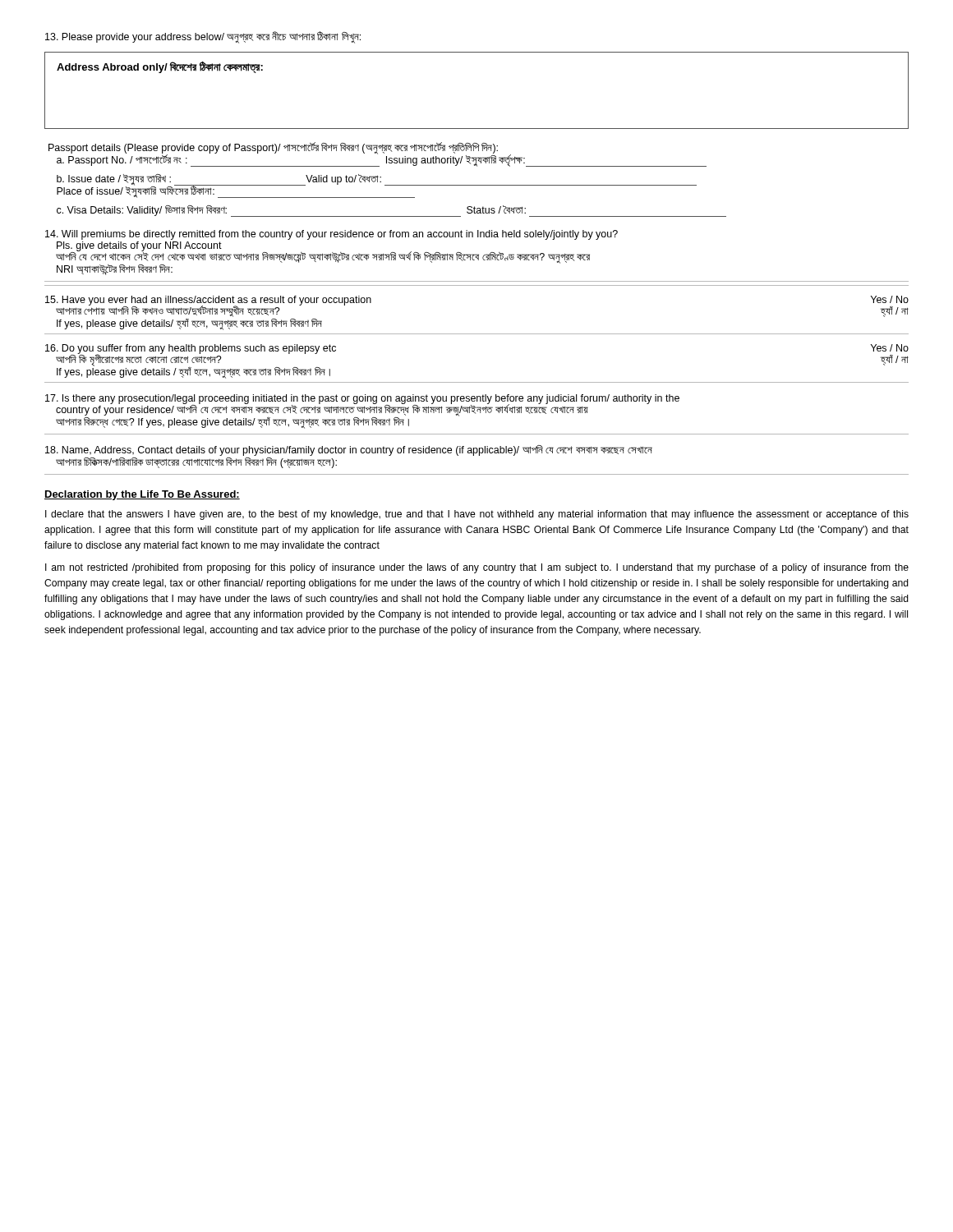Point to the text starting "Do you suffer"
This screenshot has height=1232, width=953.
183,363
